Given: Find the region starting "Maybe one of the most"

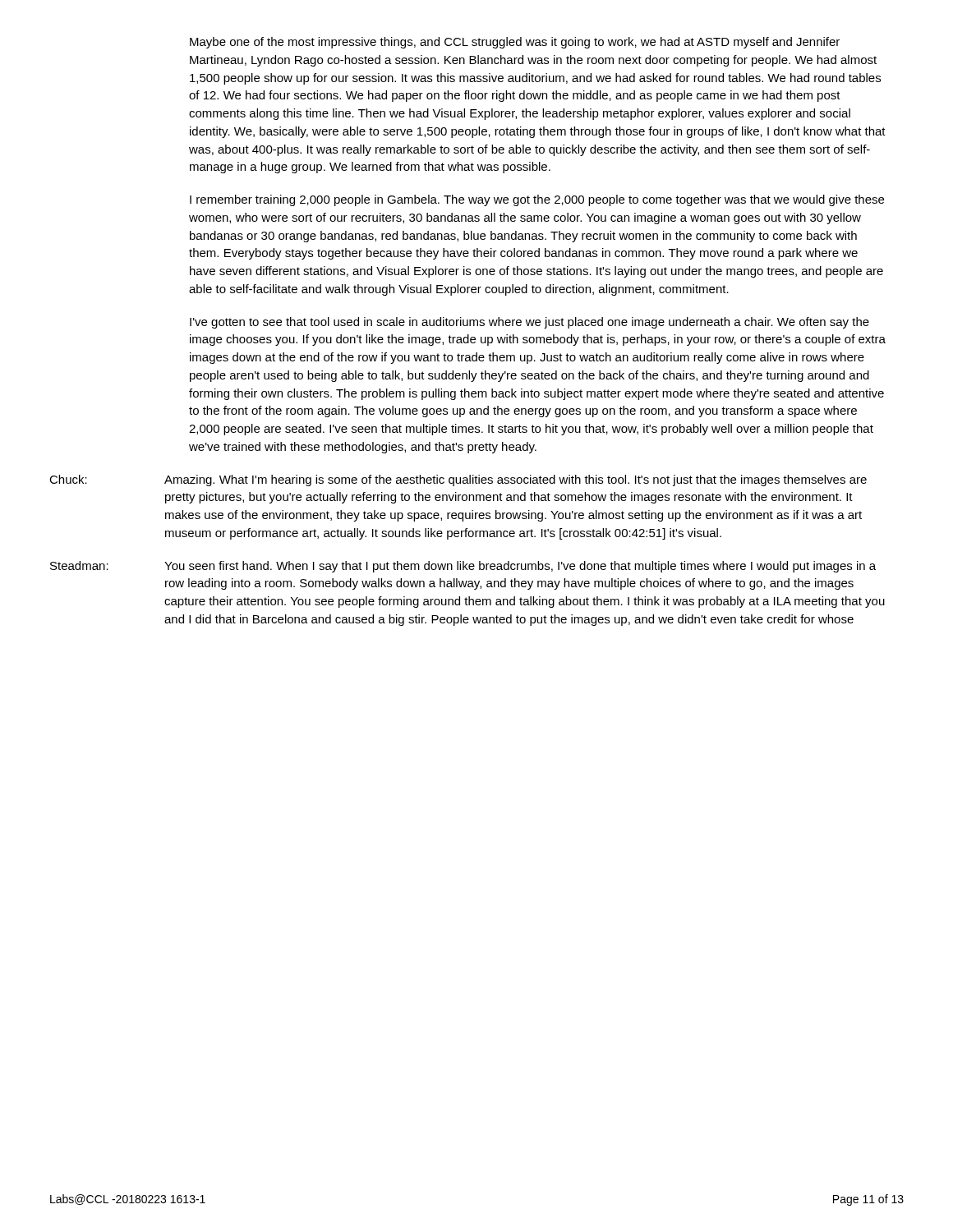Looking at the screenshot, I should point(537,104).
